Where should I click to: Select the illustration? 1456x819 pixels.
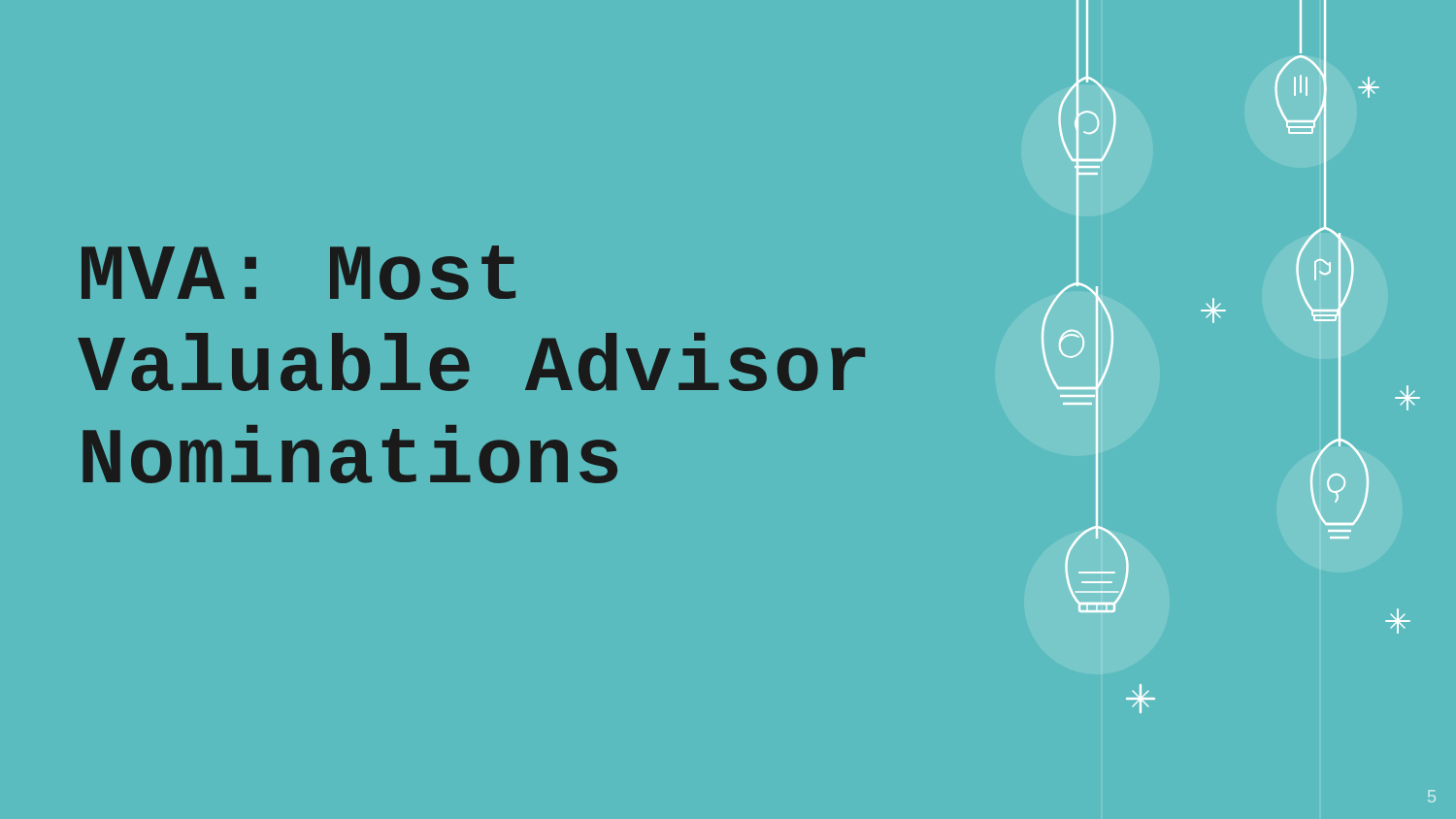1204,410
